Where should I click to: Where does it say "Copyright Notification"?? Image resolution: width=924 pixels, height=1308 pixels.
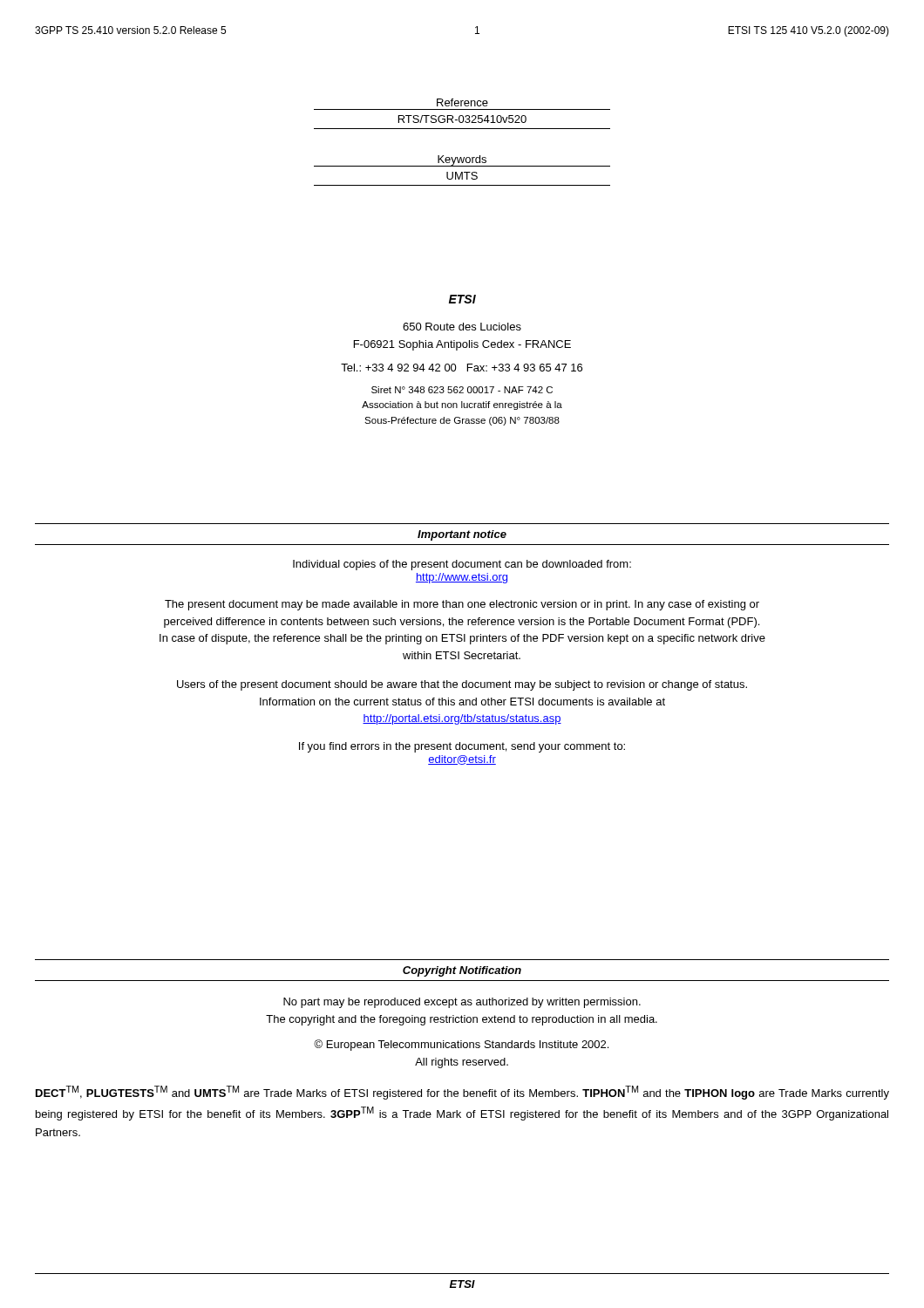click(x=462, y=970)
